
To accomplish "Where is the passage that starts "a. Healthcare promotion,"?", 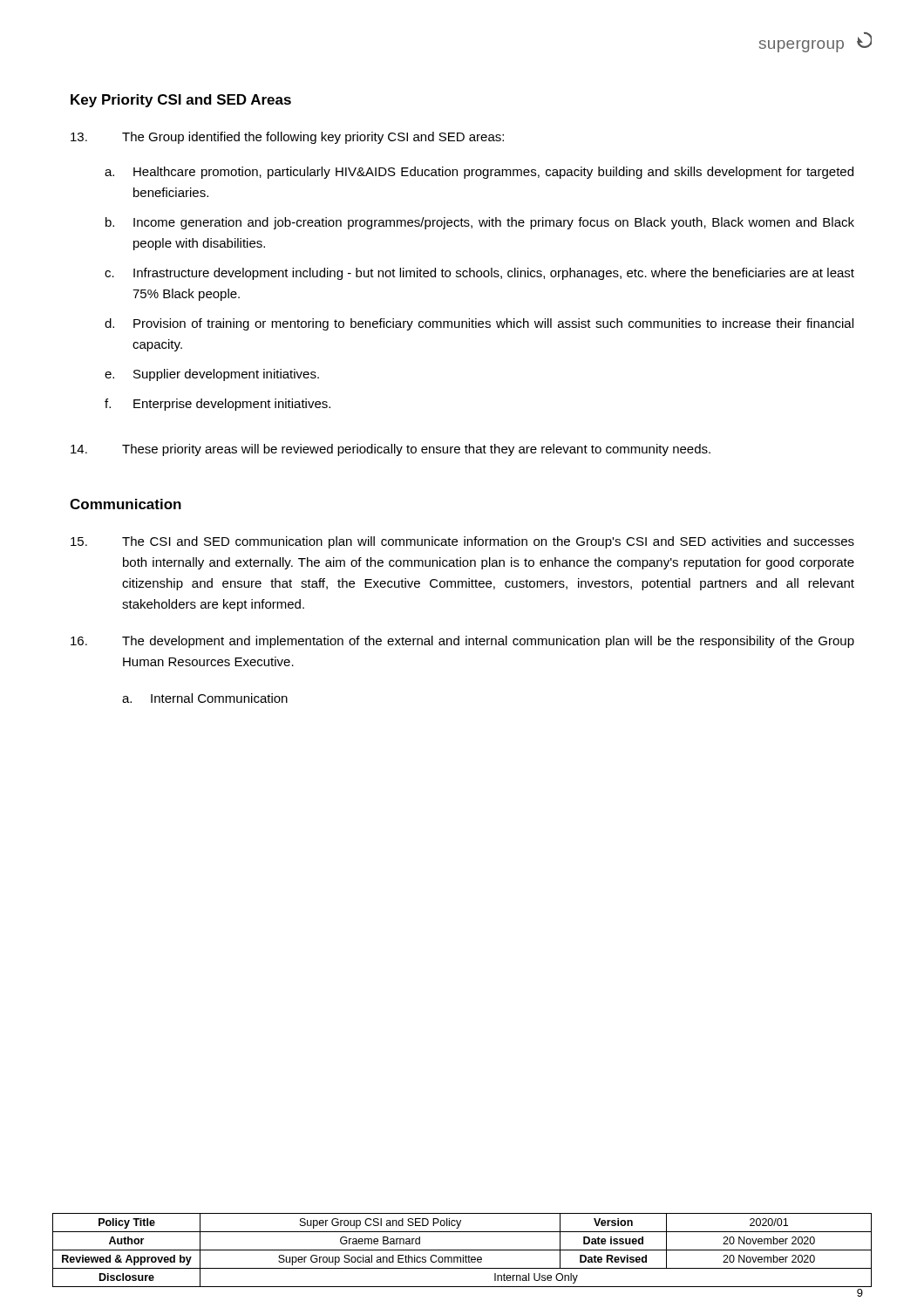I will pyautogui.click(x=479, y=182).
